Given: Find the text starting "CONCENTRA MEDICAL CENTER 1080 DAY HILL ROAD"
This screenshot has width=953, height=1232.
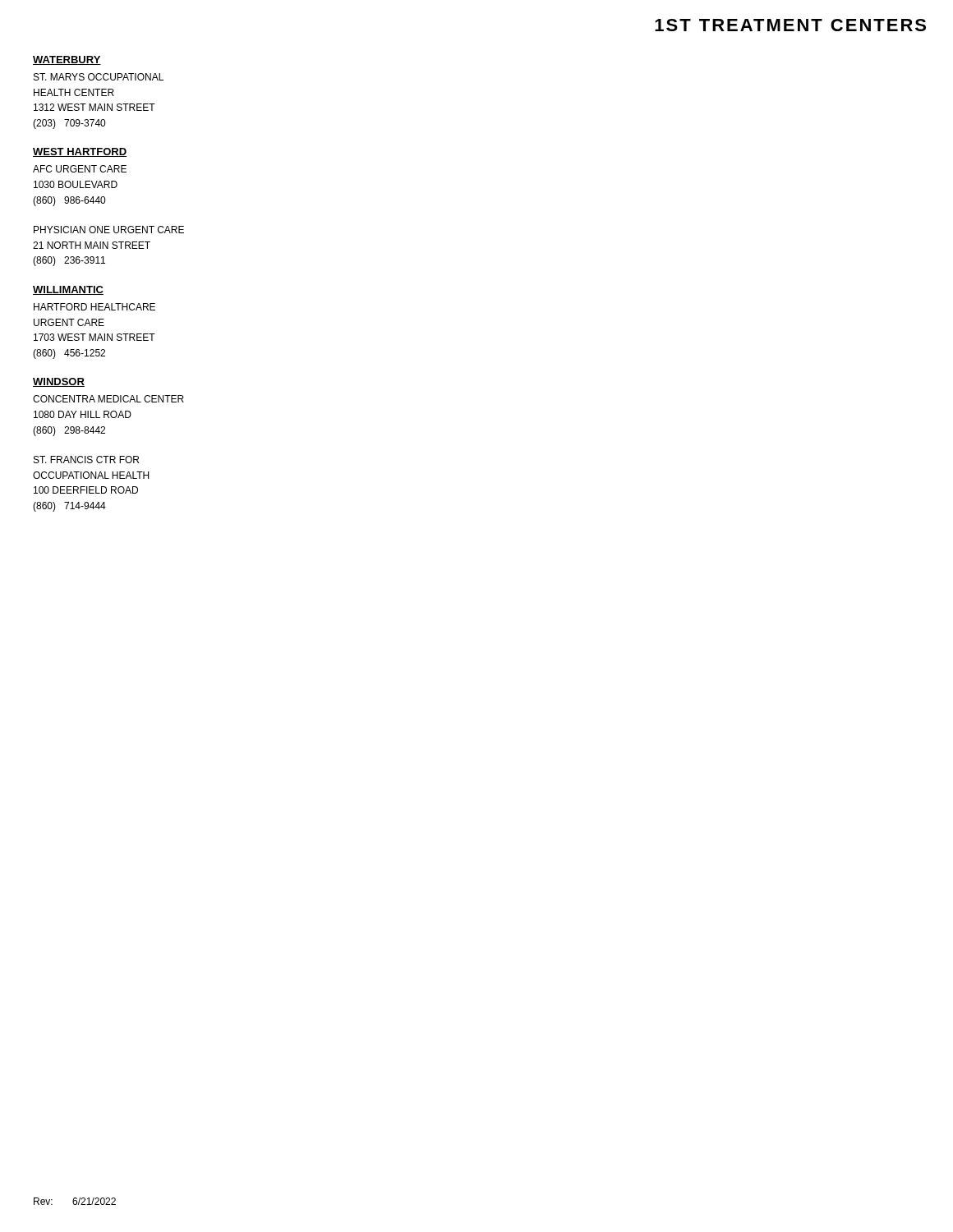Looking at the screenshot, I should [109, 415].
